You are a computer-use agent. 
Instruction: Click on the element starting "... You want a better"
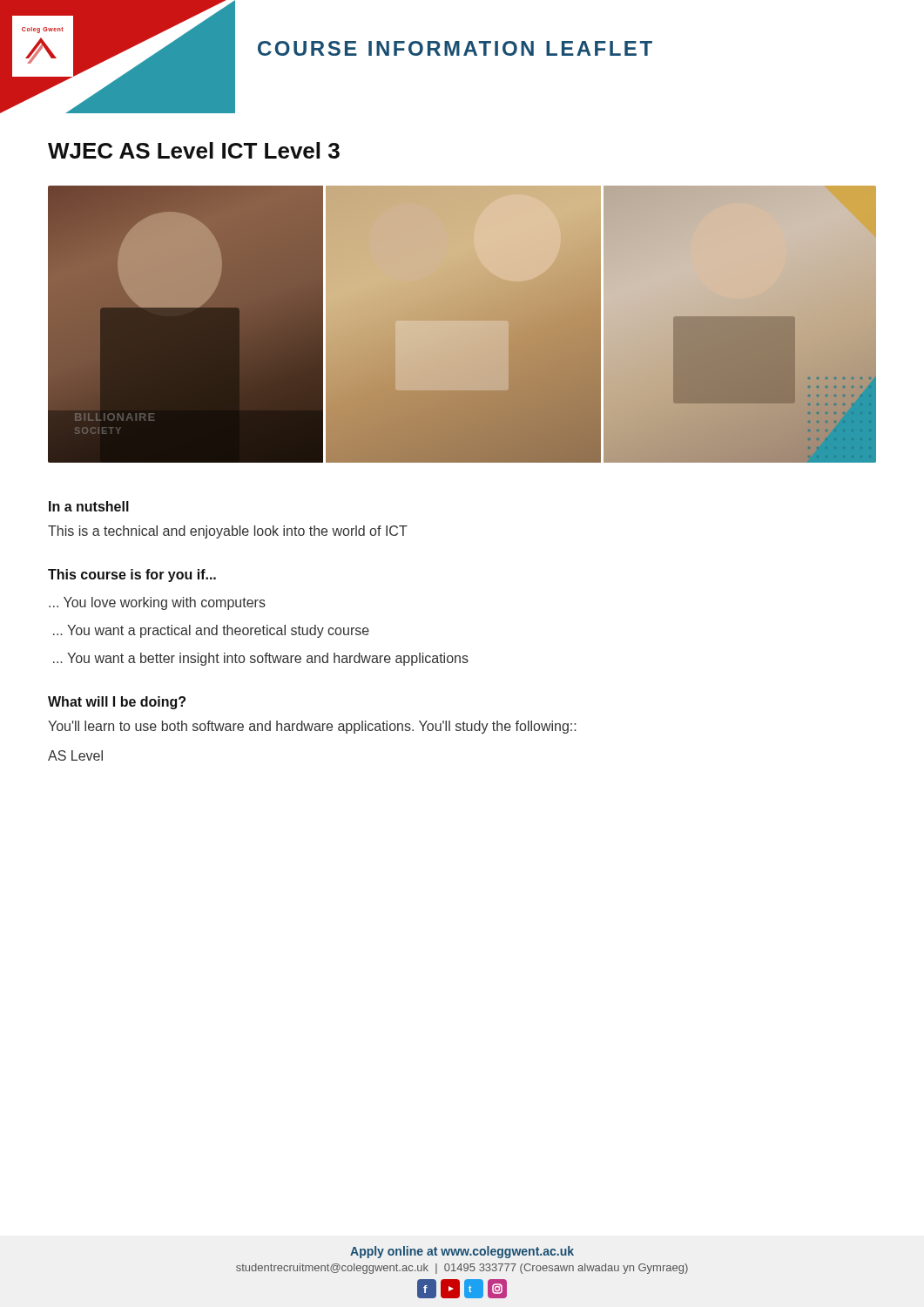258,658
